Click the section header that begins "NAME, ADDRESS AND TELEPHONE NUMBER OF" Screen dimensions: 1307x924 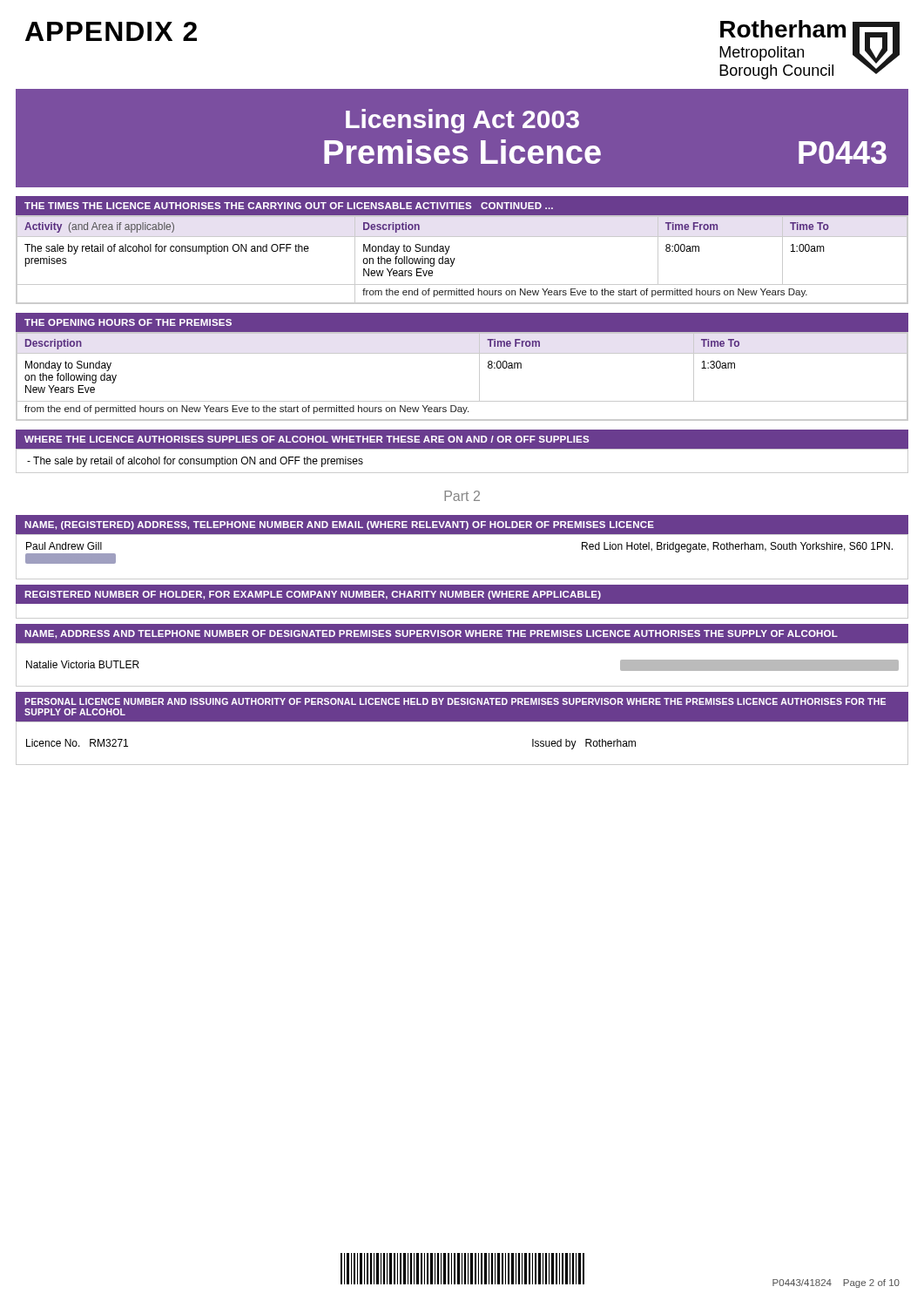point(431,633)
